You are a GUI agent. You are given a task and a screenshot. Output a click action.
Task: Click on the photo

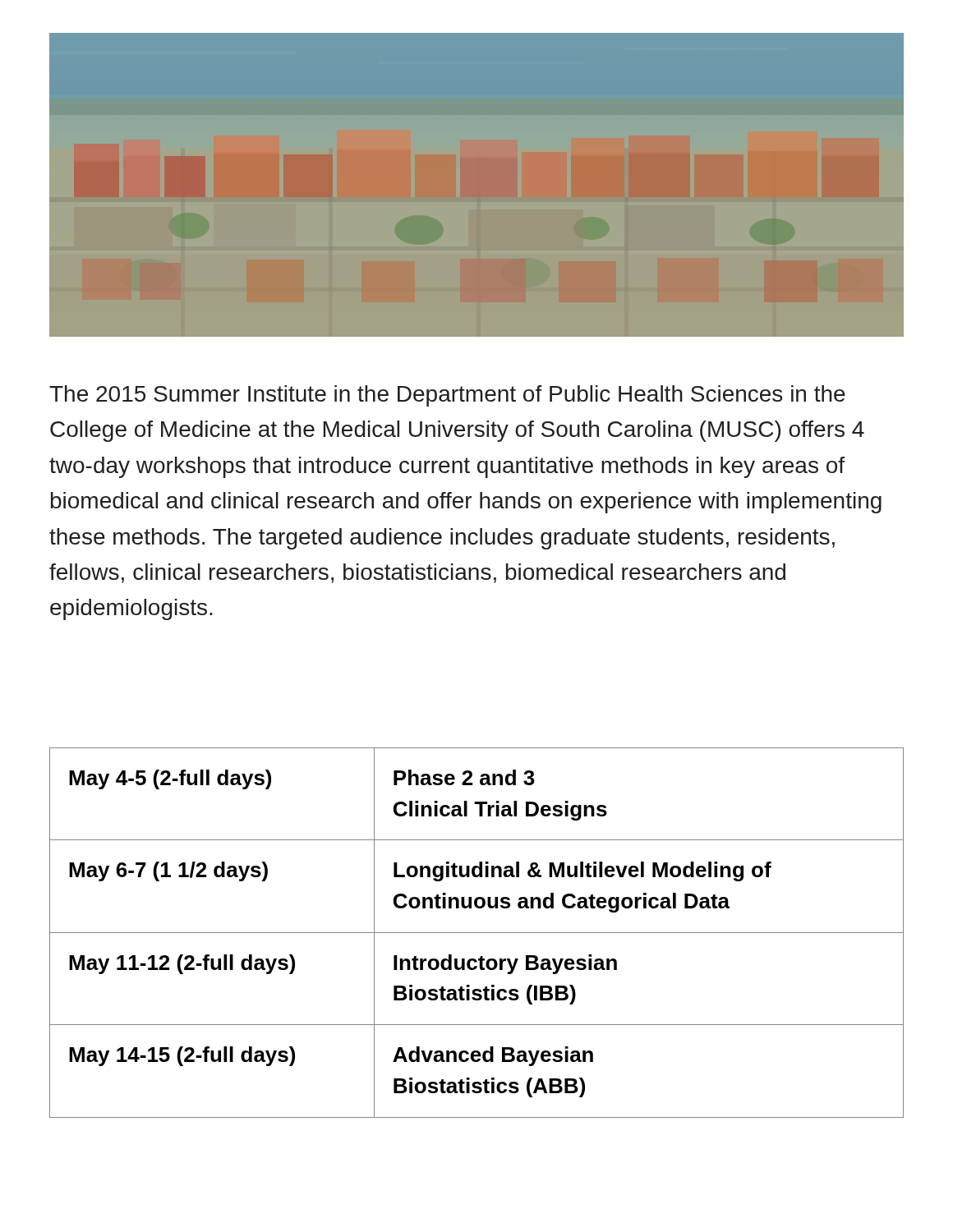[x=476, y=185]
